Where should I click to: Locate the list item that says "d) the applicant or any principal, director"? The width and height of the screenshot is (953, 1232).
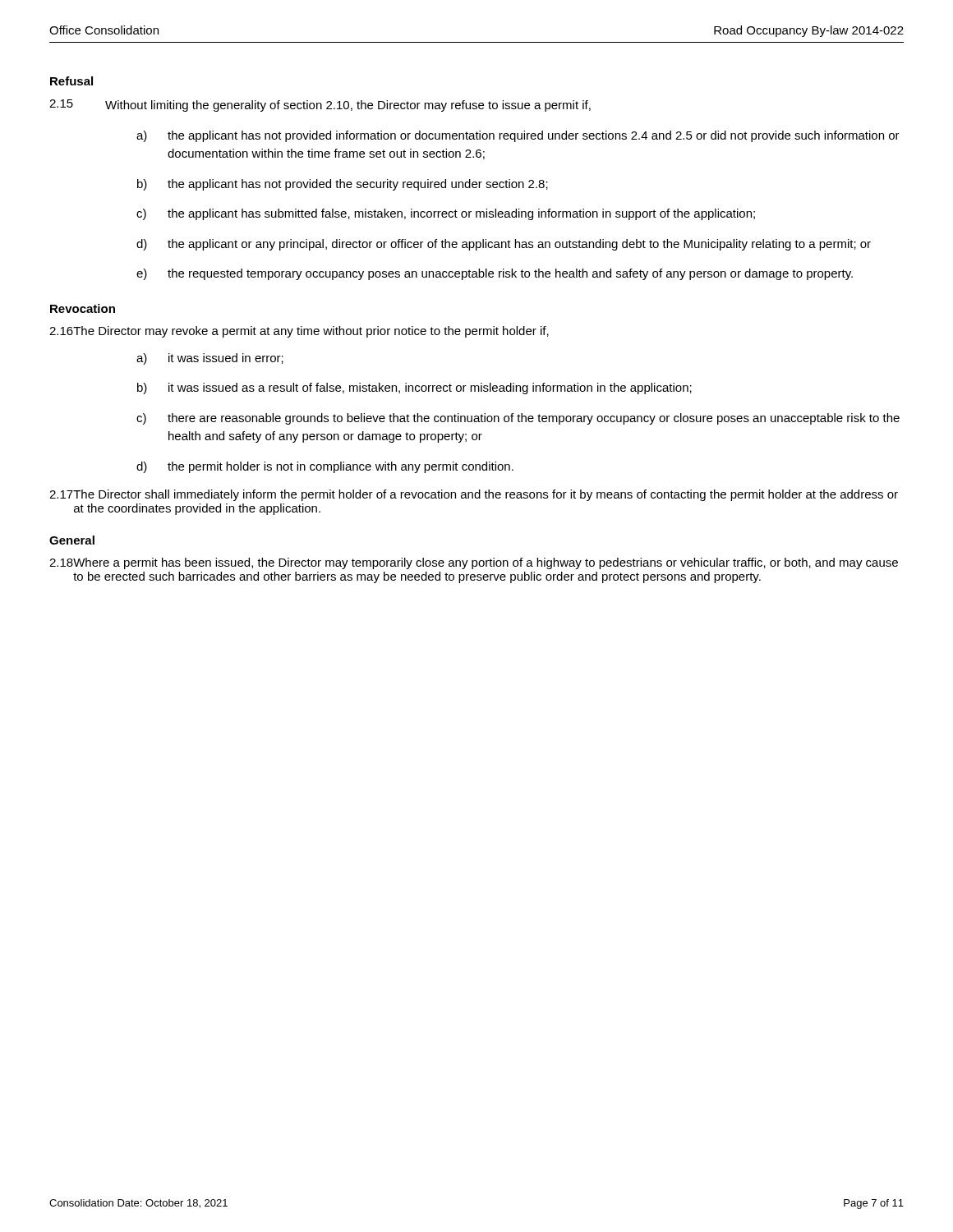tap(520, 244)
